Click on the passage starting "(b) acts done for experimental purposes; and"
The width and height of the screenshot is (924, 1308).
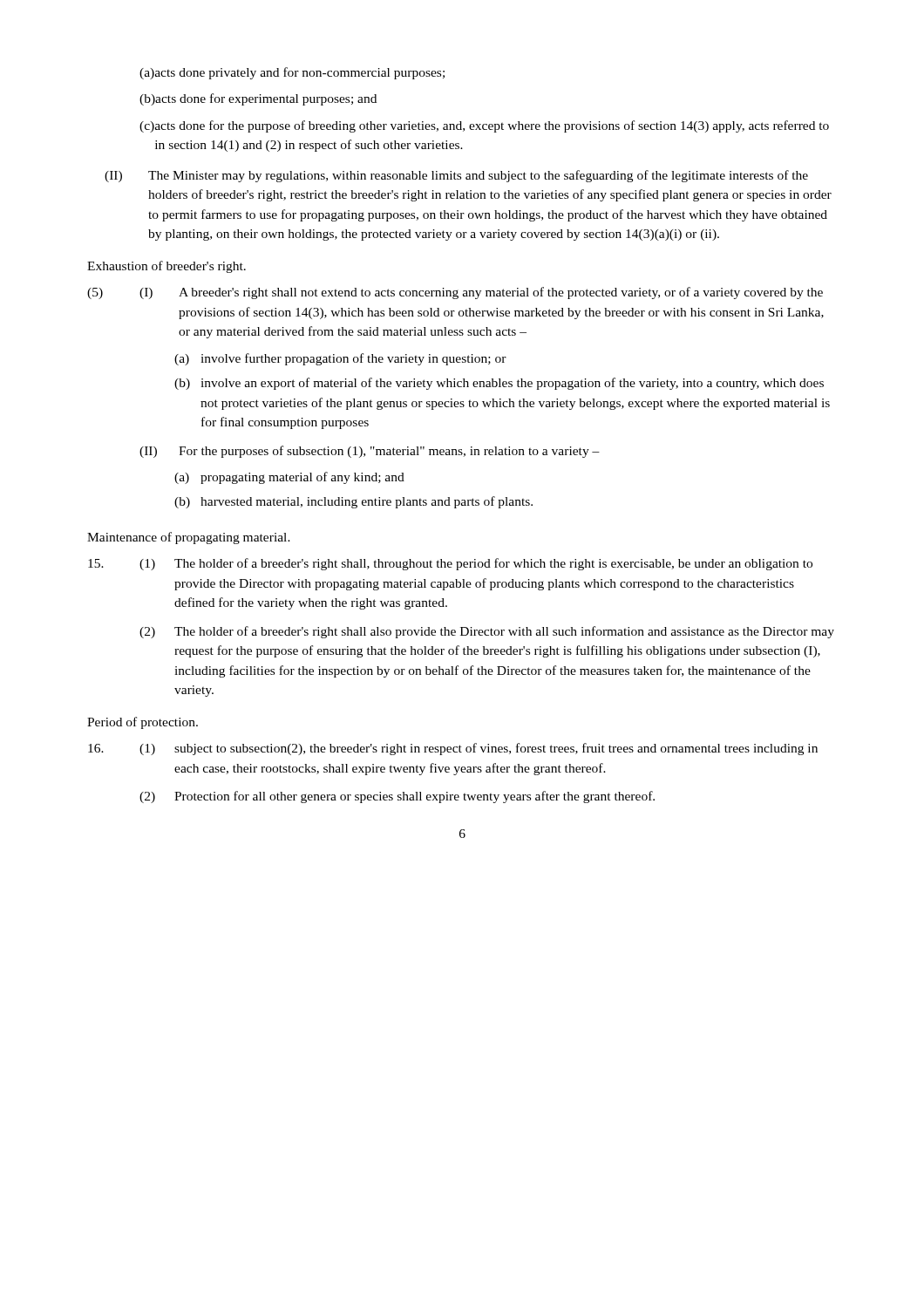click(258, 99)
